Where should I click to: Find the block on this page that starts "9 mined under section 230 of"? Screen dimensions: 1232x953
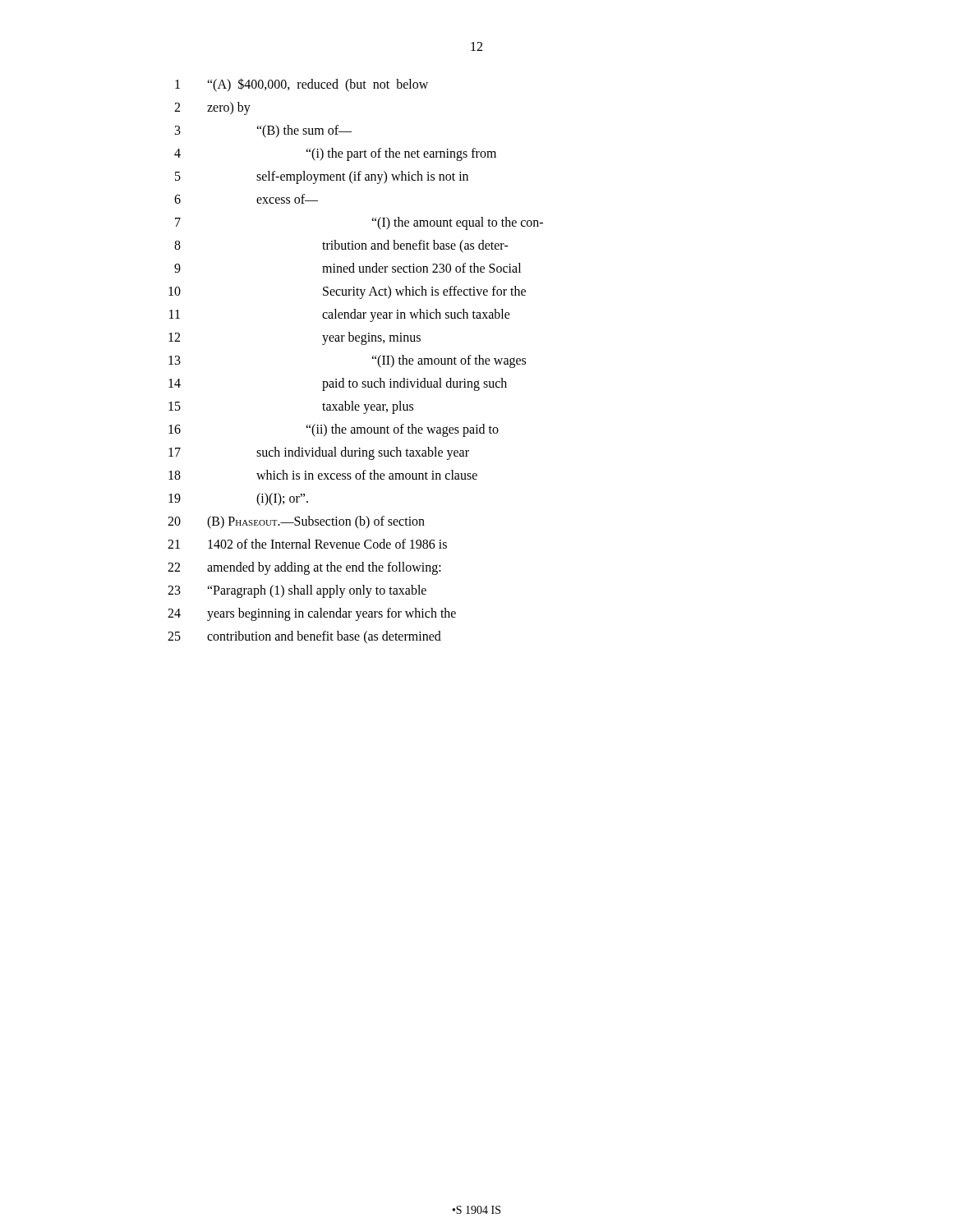[501, 269]
